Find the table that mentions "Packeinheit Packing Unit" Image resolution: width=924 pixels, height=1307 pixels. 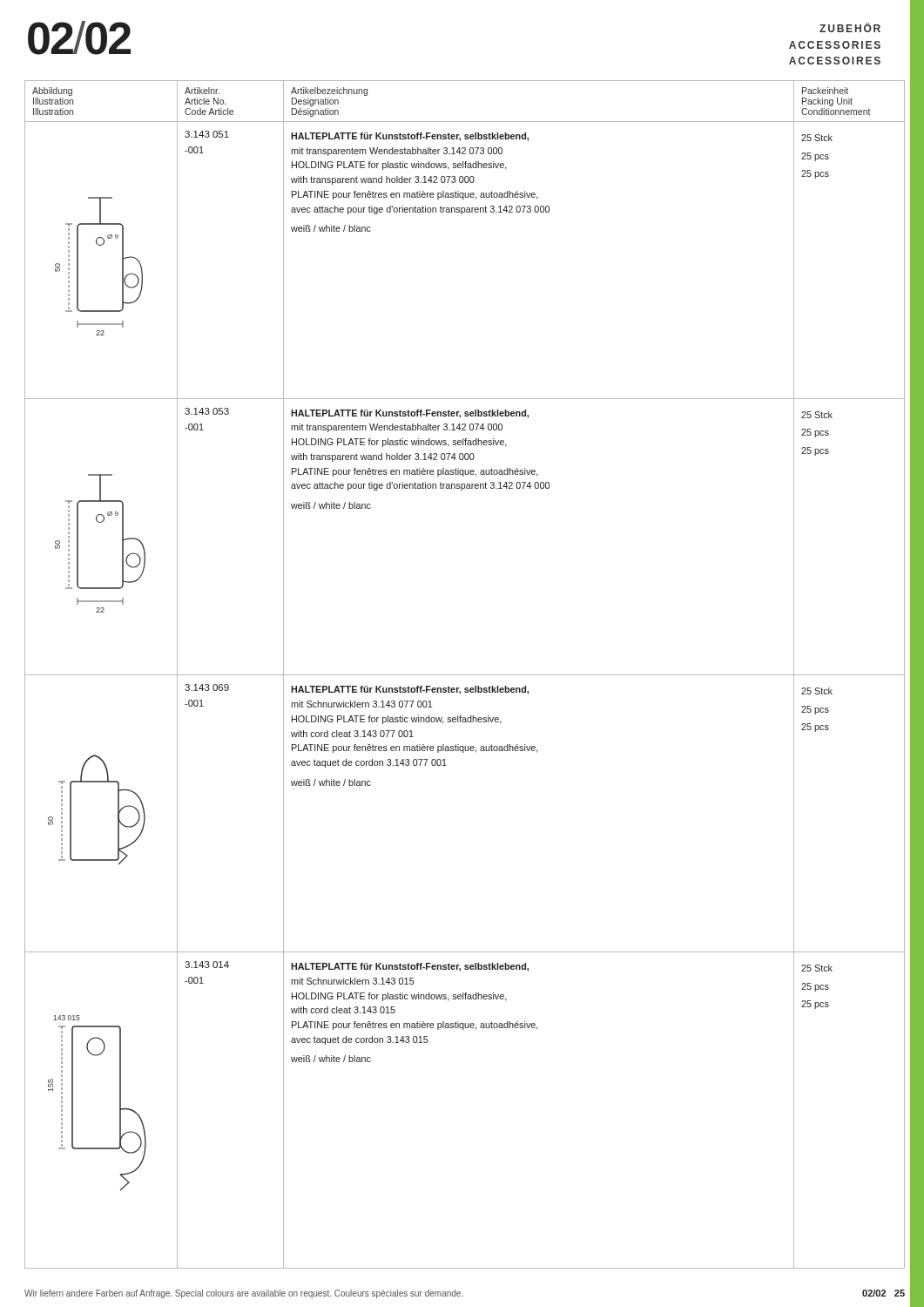(465, 674)
